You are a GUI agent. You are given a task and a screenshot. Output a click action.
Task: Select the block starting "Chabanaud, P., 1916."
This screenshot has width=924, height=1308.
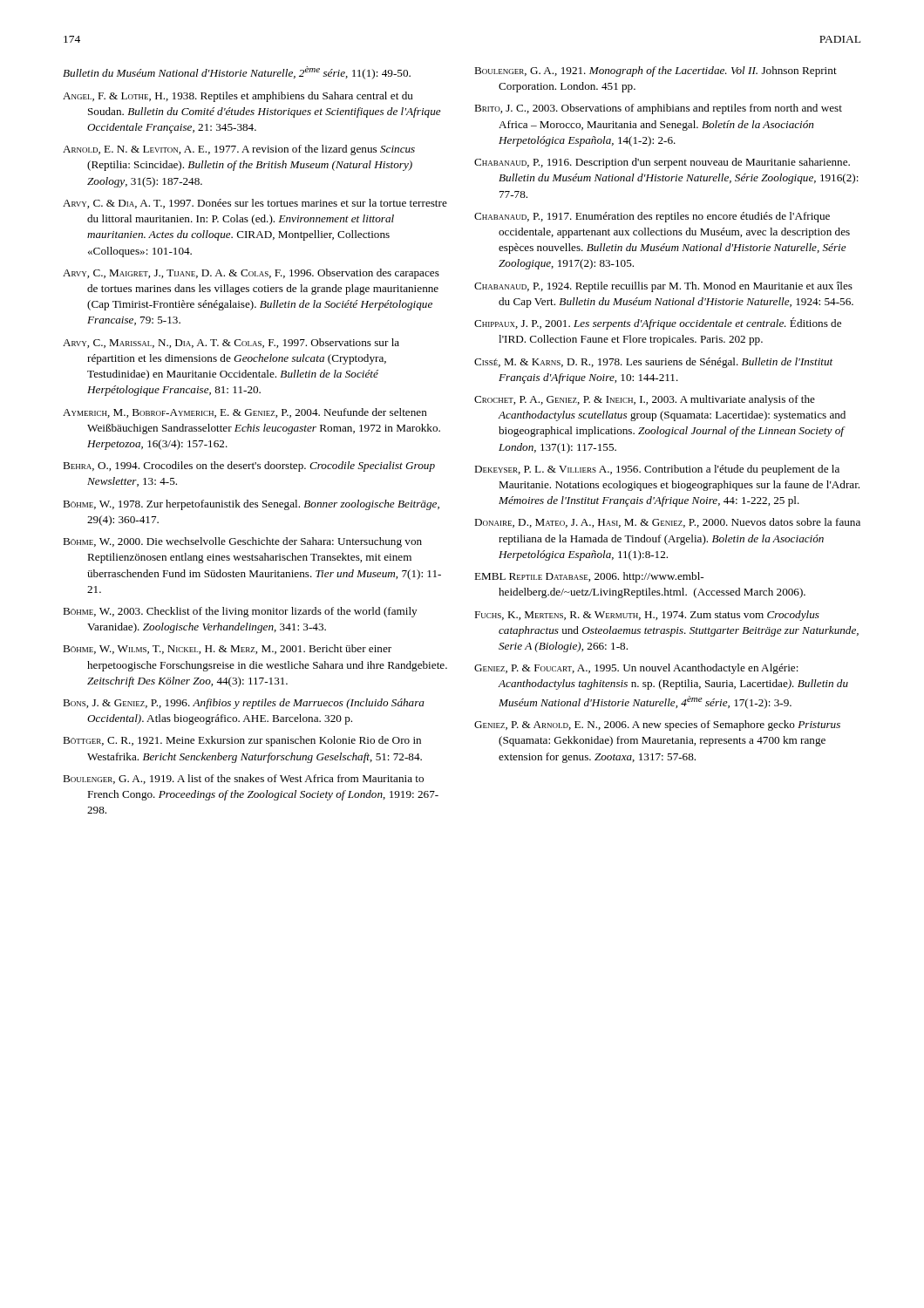[x=667, y=178]
